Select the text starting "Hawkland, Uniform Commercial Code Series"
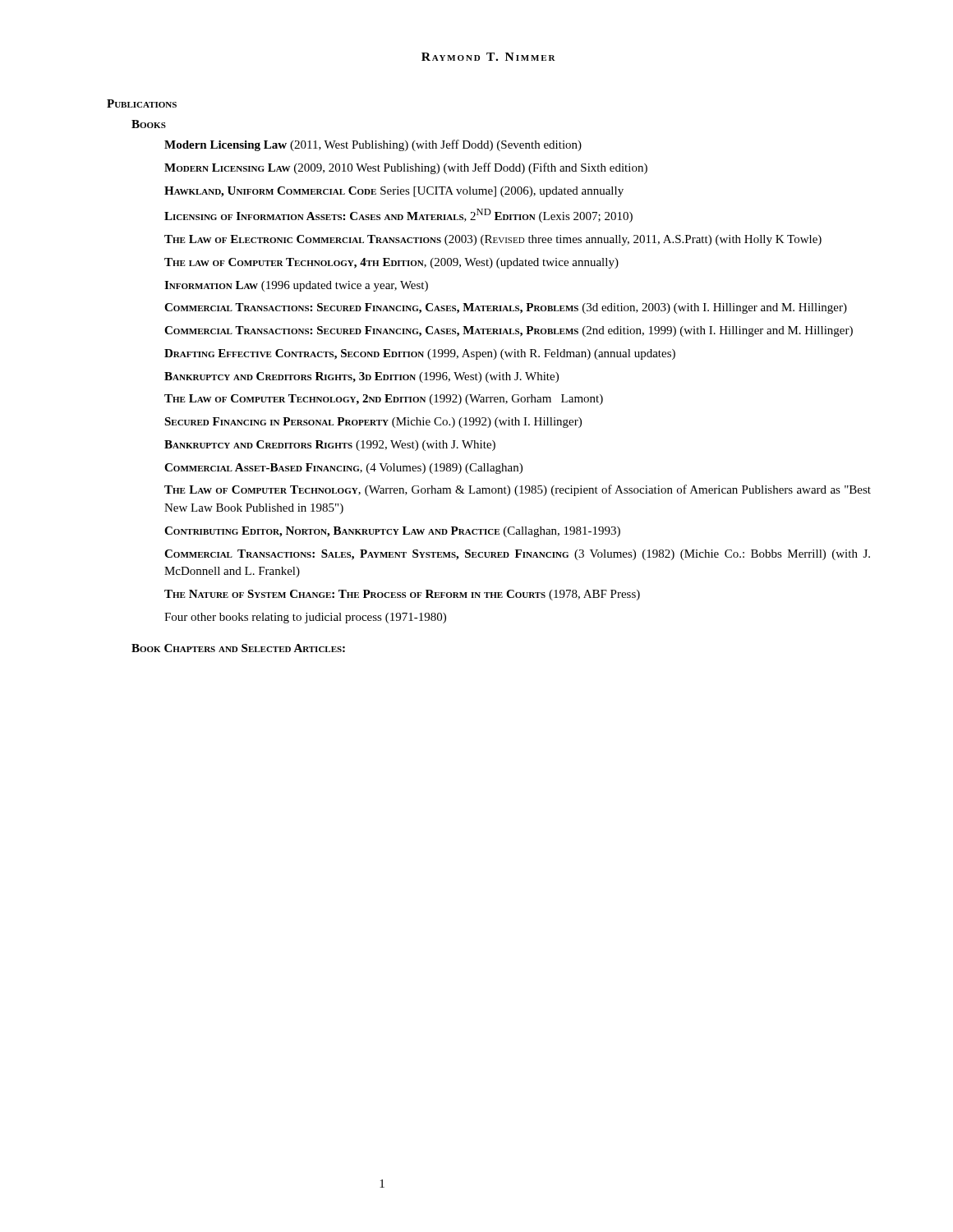953x1232 pixels. [x=394, y=190]
